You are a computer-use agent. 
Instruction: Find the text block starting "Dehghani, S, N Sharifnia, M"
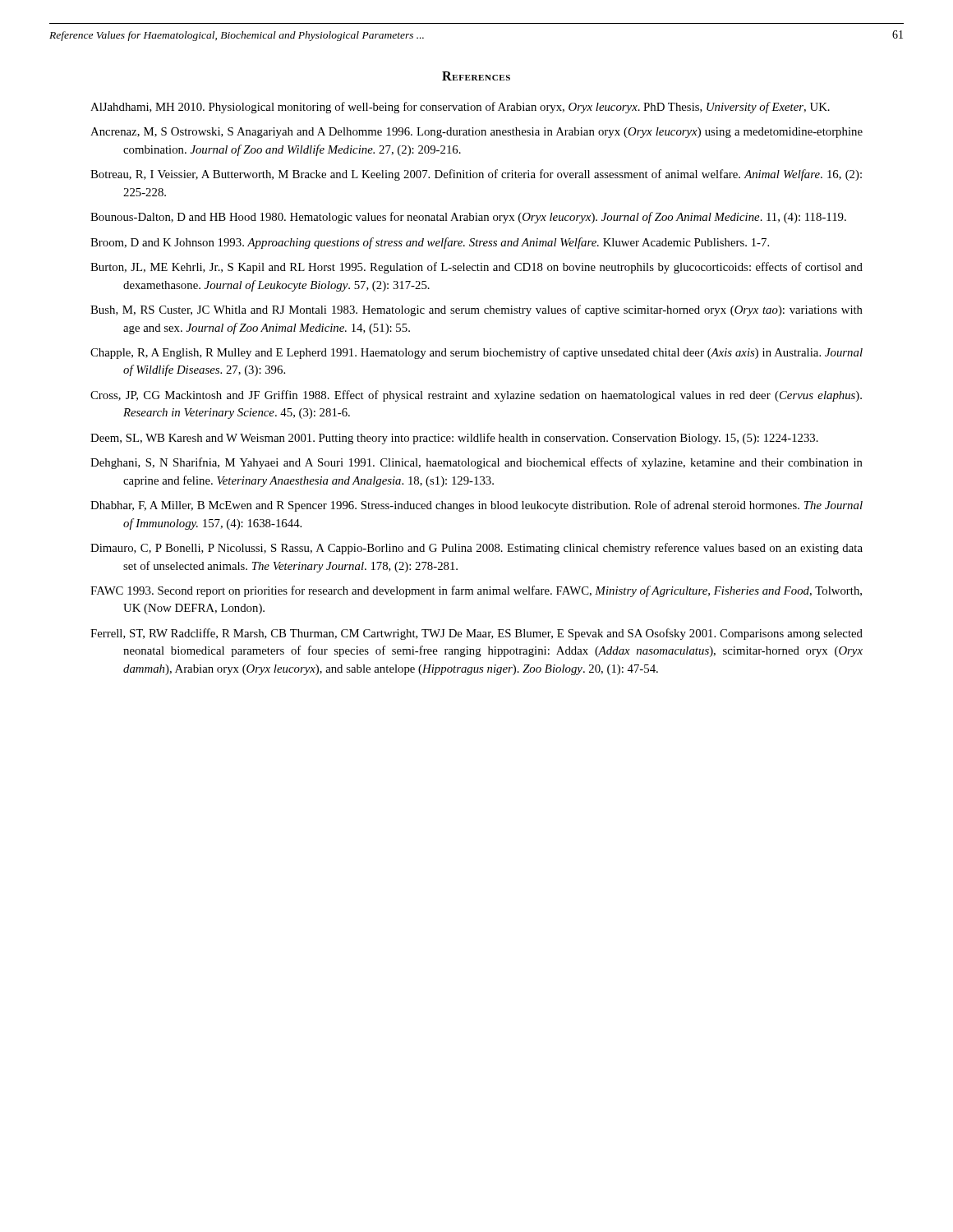(x=476, y=471)
